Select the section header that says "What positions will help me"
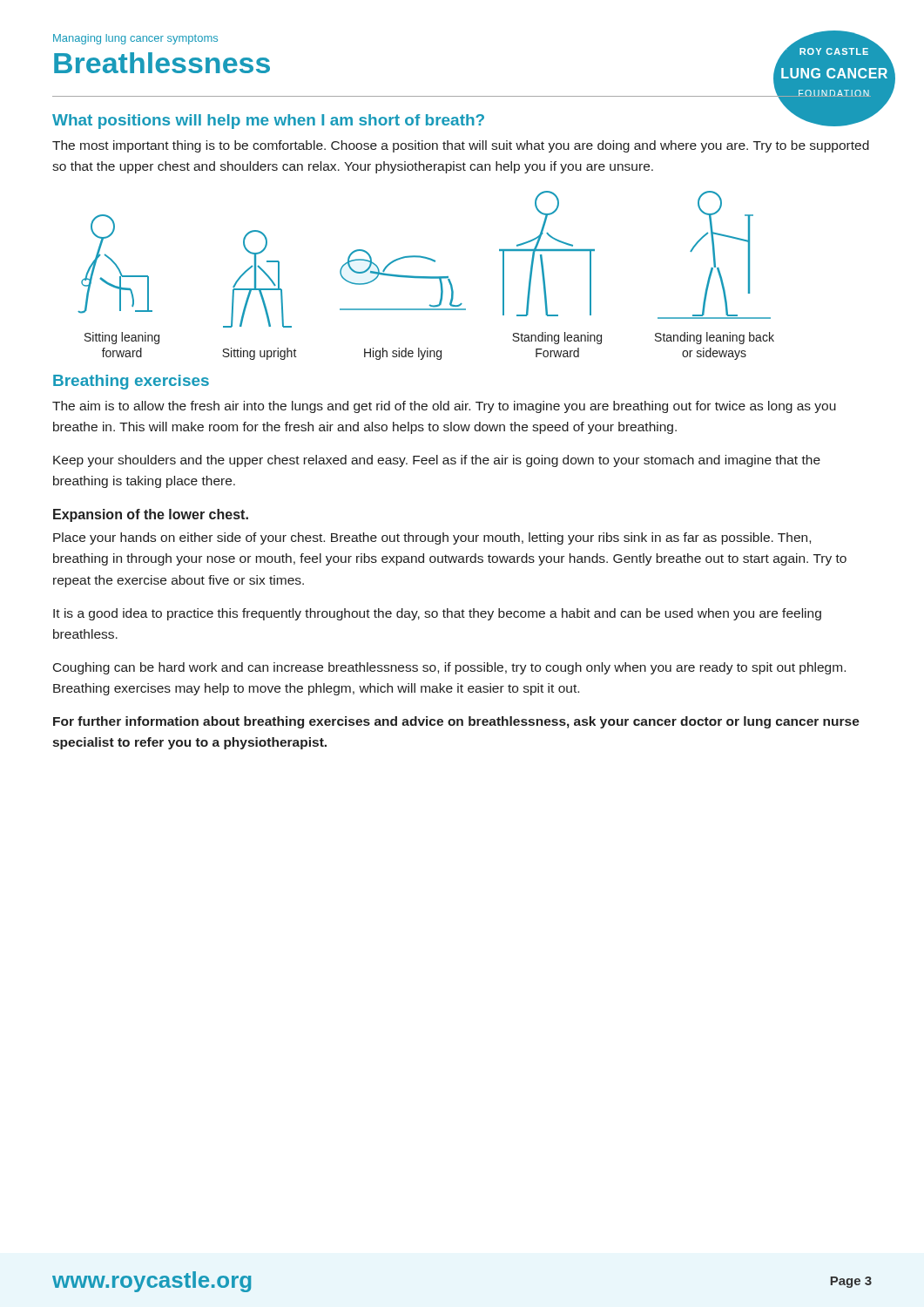 [x=269, y=120]
